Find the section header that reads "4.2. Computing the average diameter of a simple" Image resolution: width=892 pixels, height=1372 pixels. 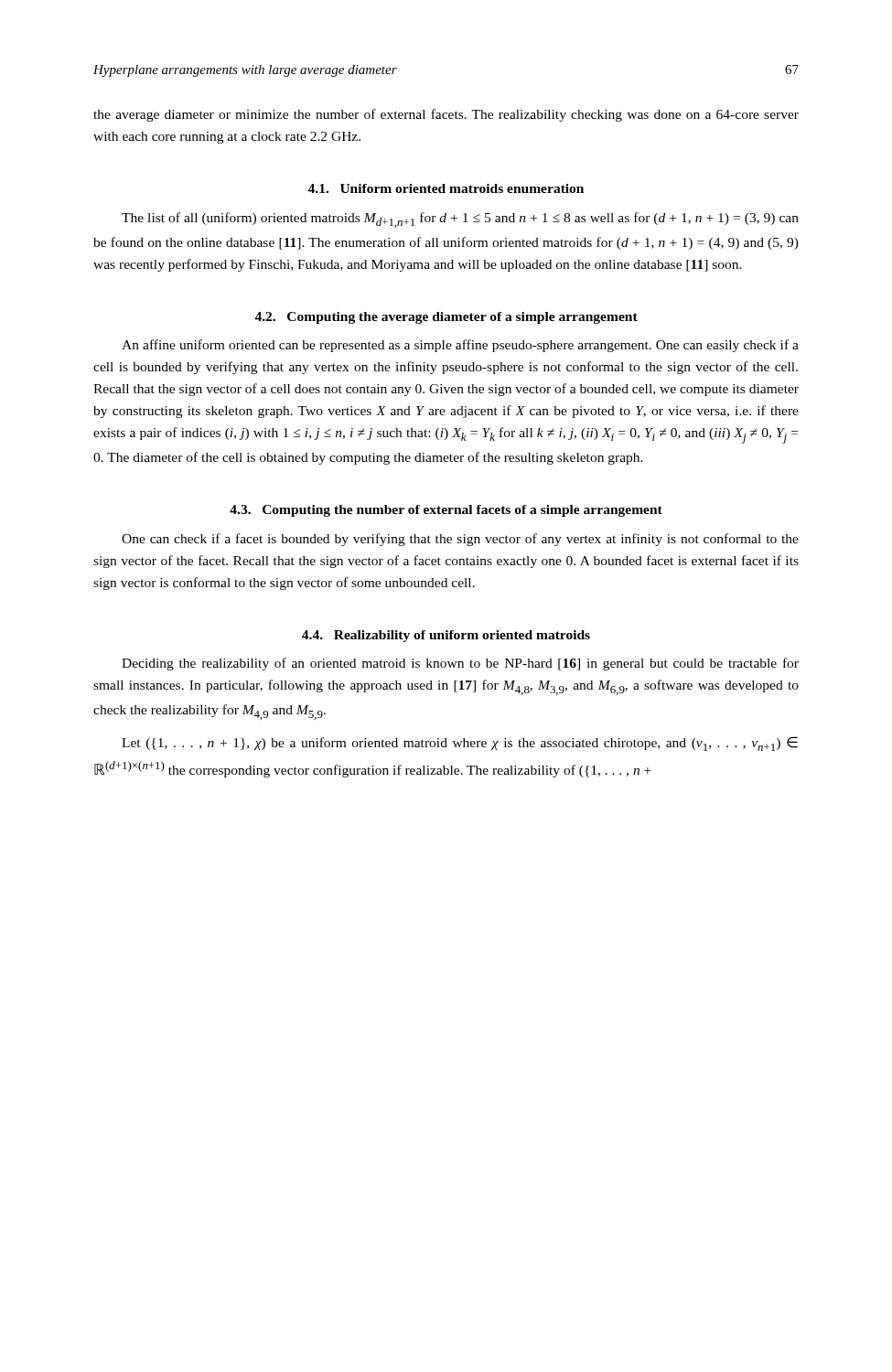(446, 316)
